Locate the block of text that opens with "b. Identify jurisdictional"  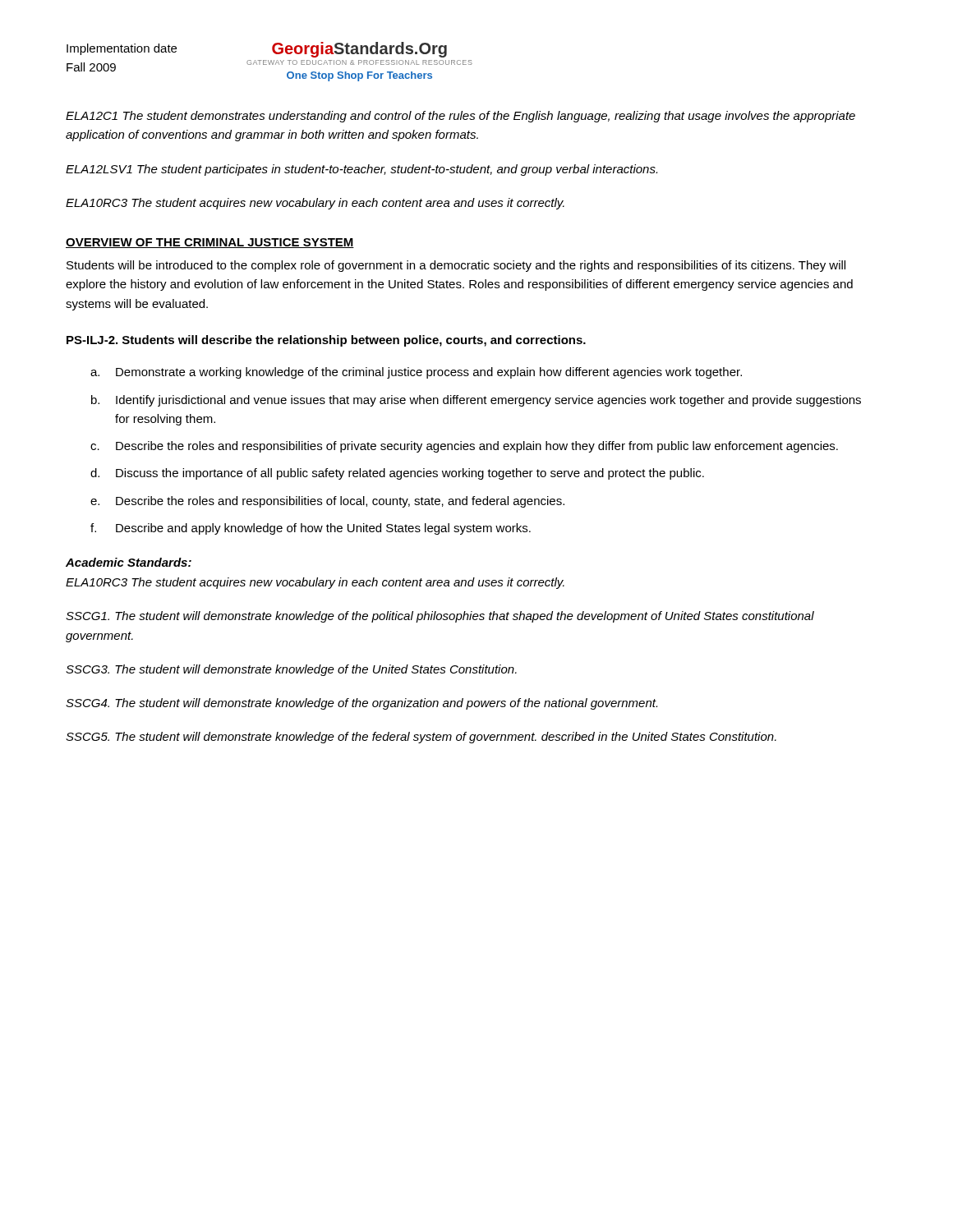(485, 409)
